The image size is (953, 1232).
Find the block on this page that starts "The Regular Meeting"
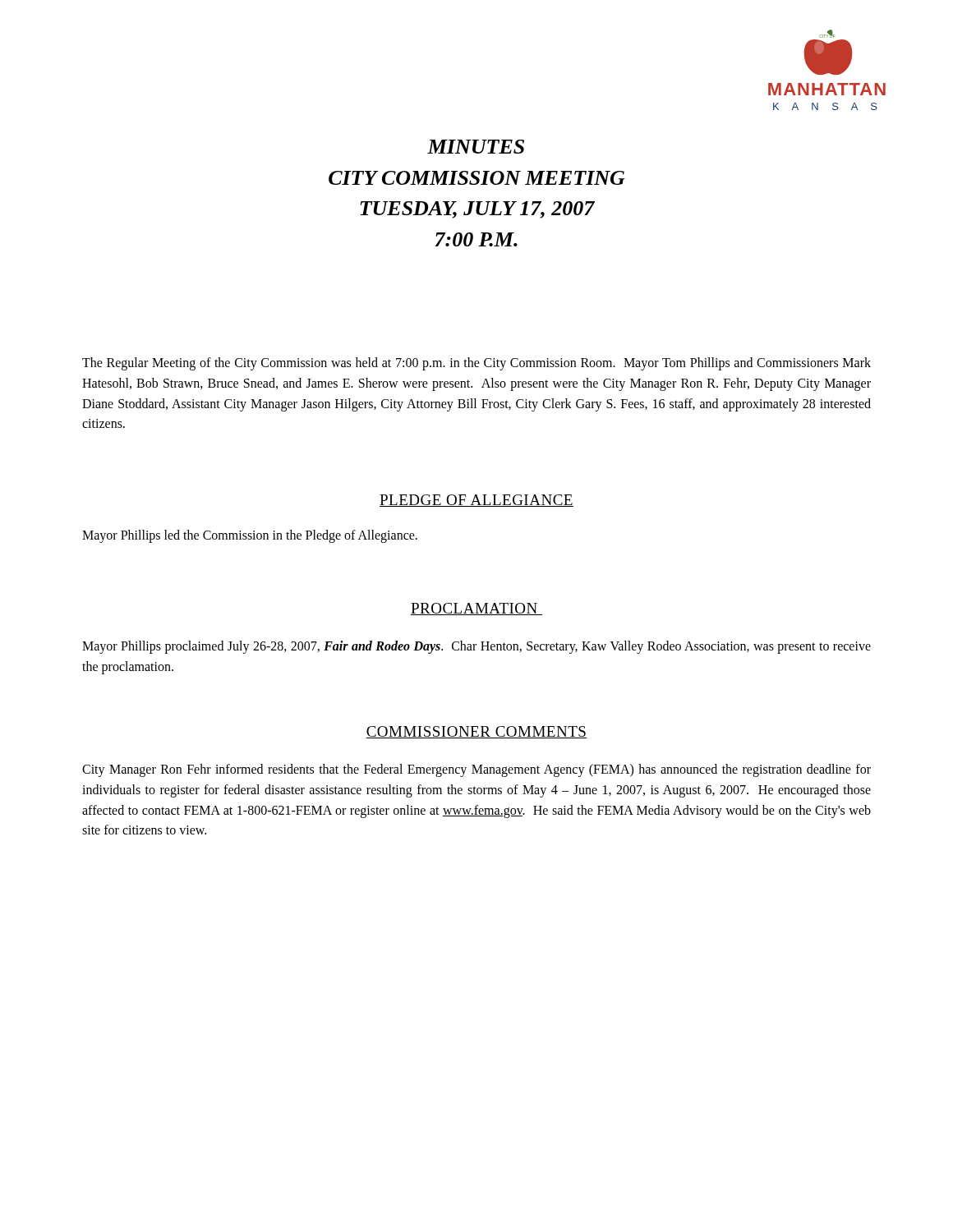click(x=476, y=393)
